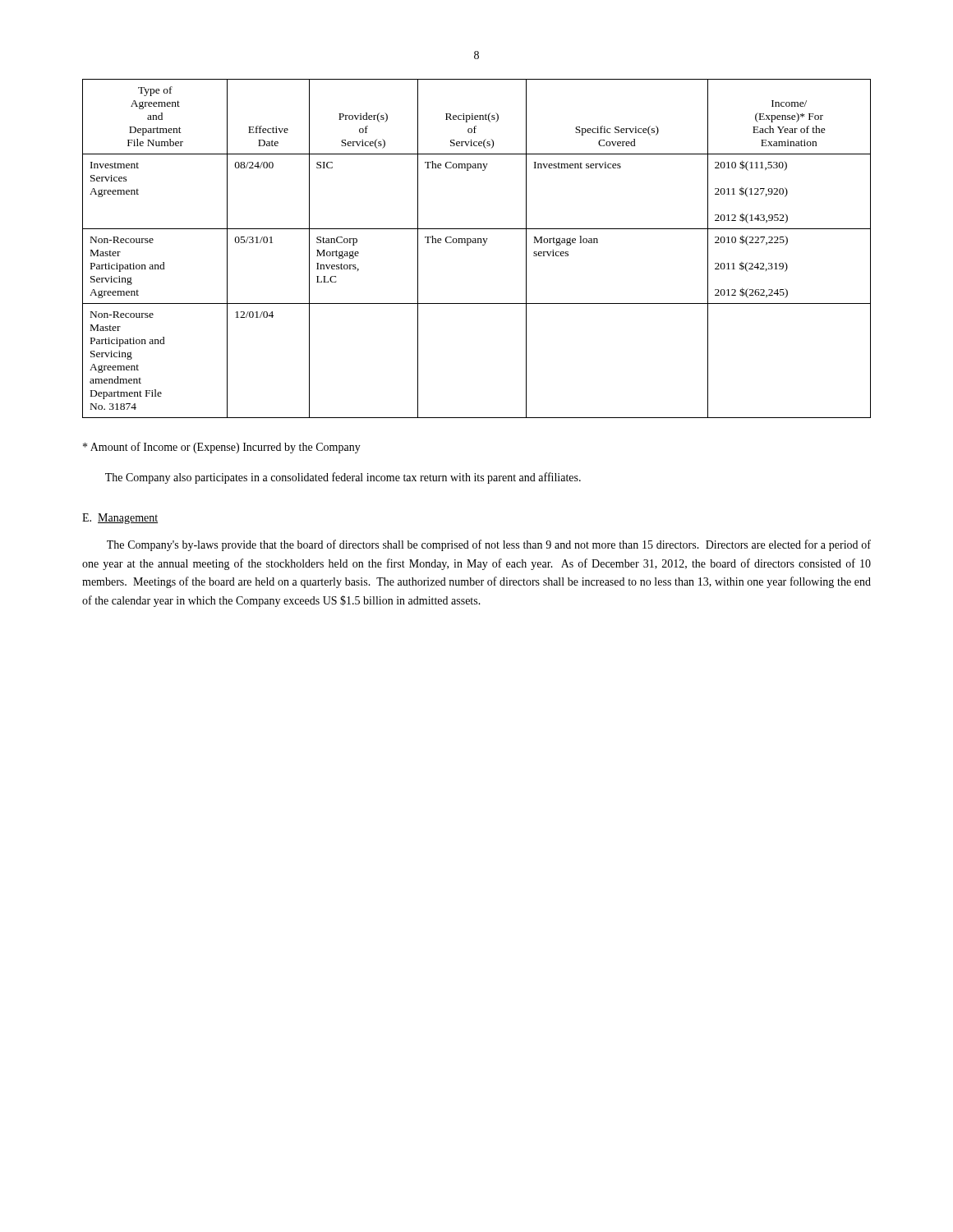The width and height of the screenshot is (953, 1232).
Task: Select the table that reads "2010 $(111,530) 2011"
Action: [476, 248]
